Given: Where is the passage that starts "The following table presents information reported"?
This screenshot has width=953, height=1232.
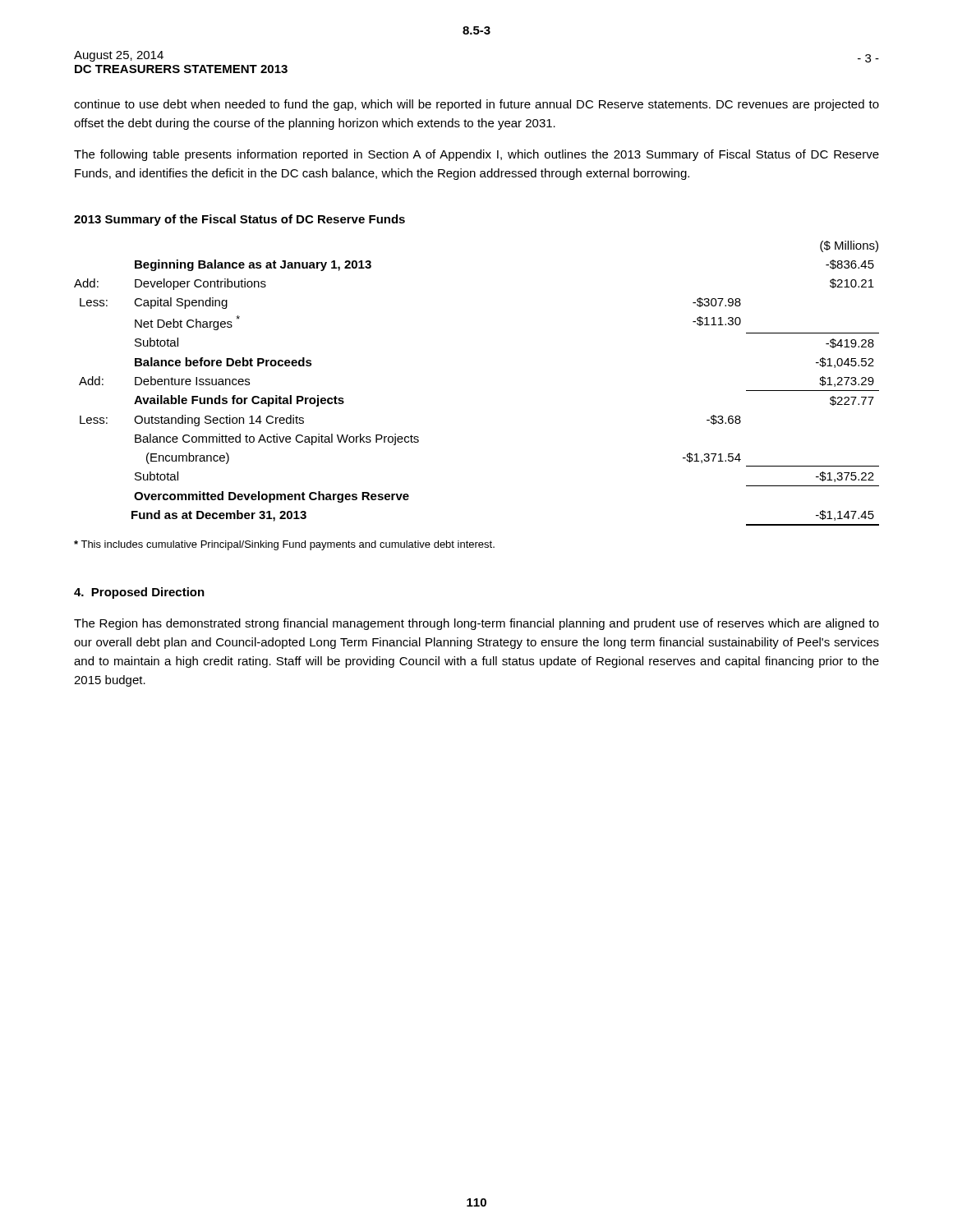Looking at the screenshot, I should click(x=476, y=163).
